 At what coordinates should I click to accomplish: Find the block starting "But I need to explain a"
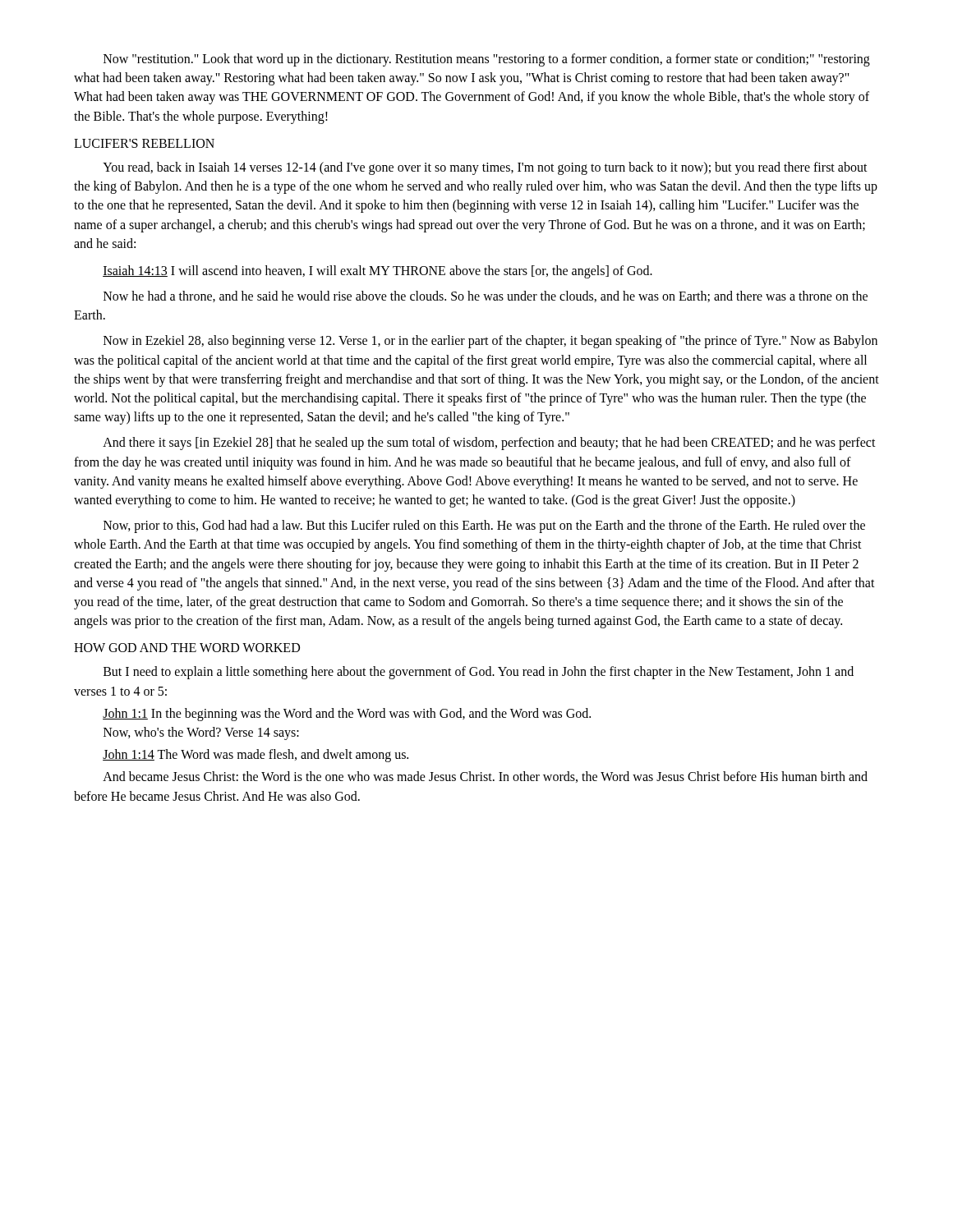tap(476, 681)
